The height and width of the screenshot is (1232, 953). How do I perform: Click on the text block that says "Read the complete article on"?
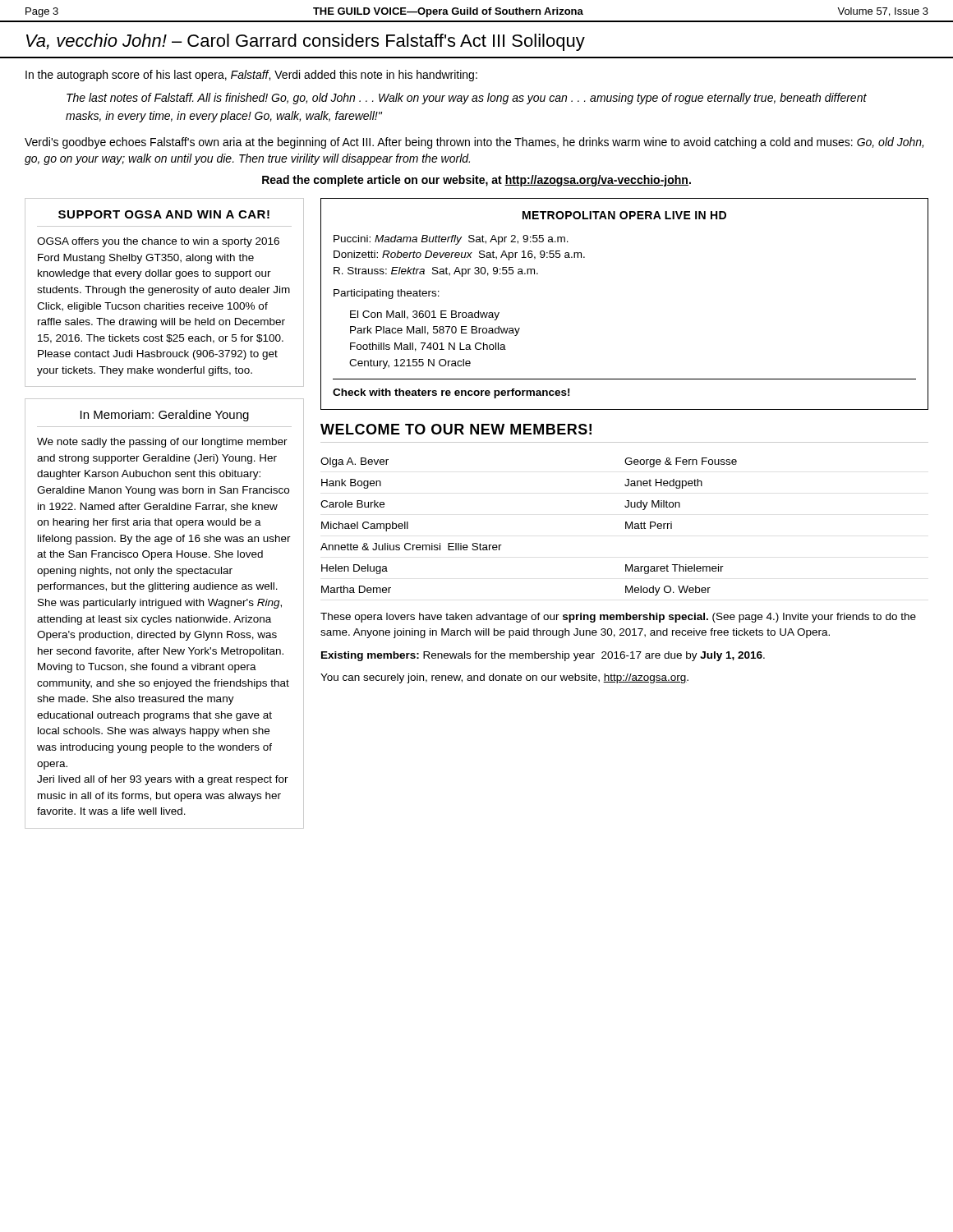click(x=476, y=180)
